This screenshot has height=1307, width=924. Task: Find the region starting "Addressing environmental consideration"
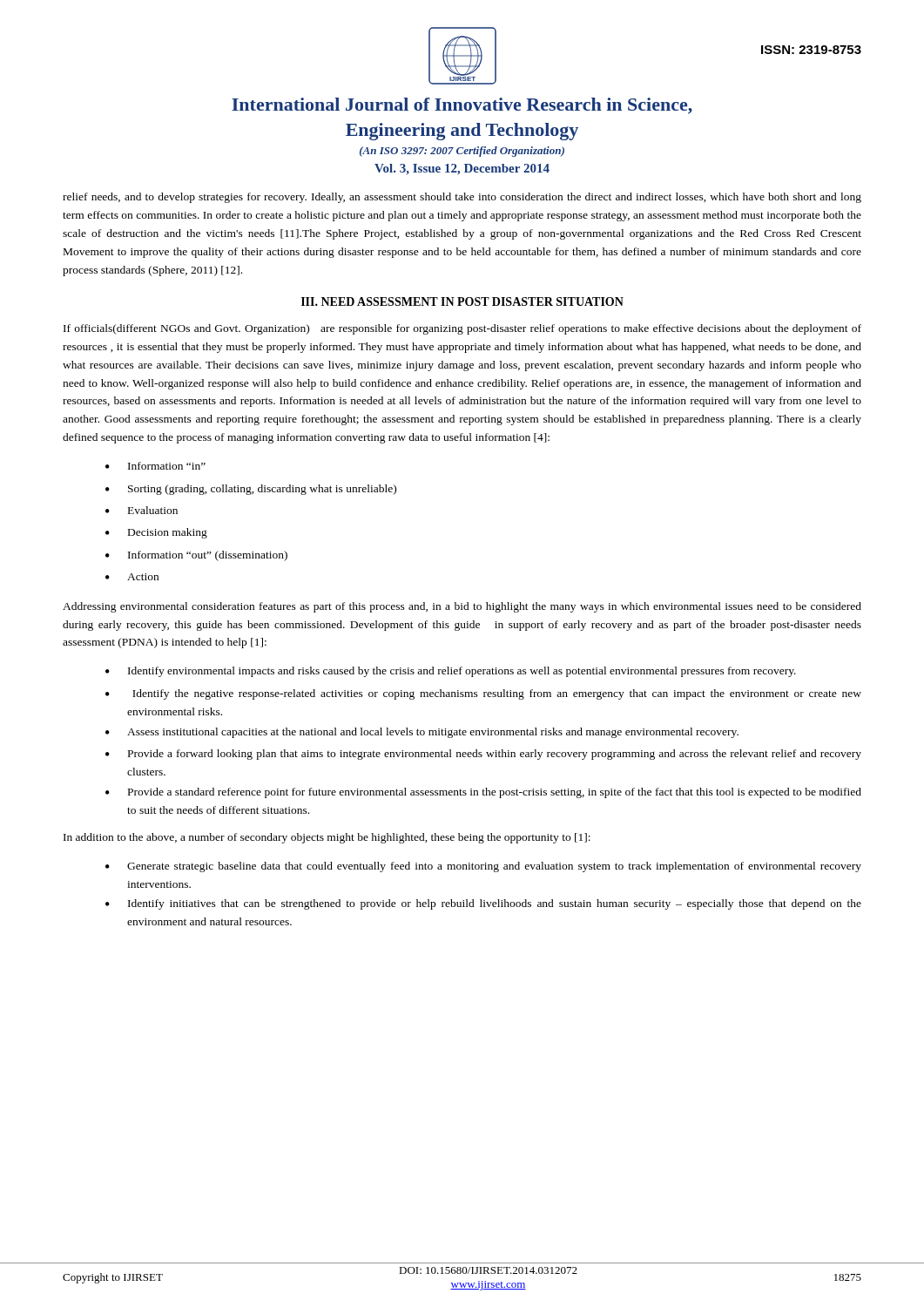click(462, 624)
